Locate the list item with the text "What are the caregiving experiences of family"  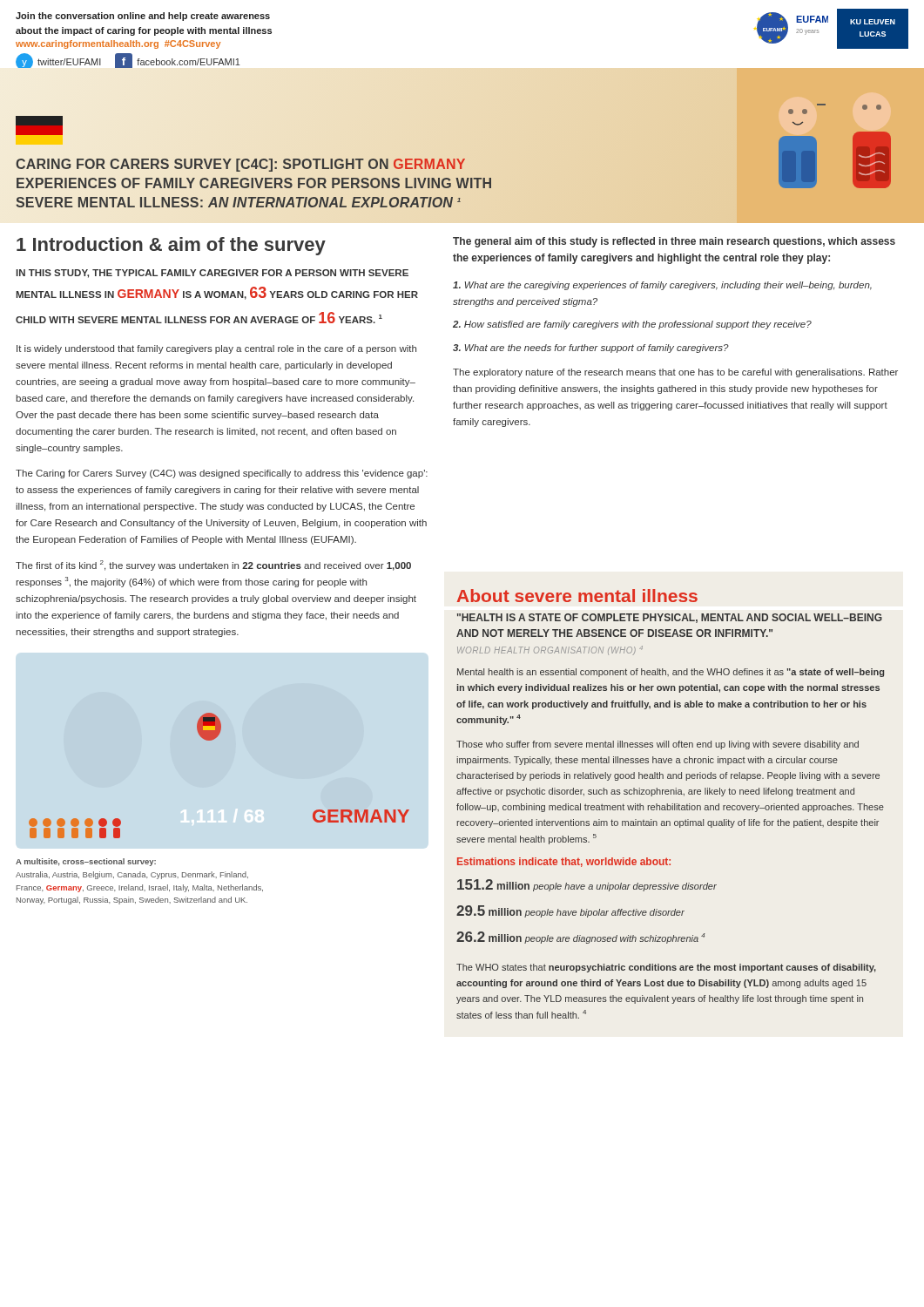pos(663,293)
